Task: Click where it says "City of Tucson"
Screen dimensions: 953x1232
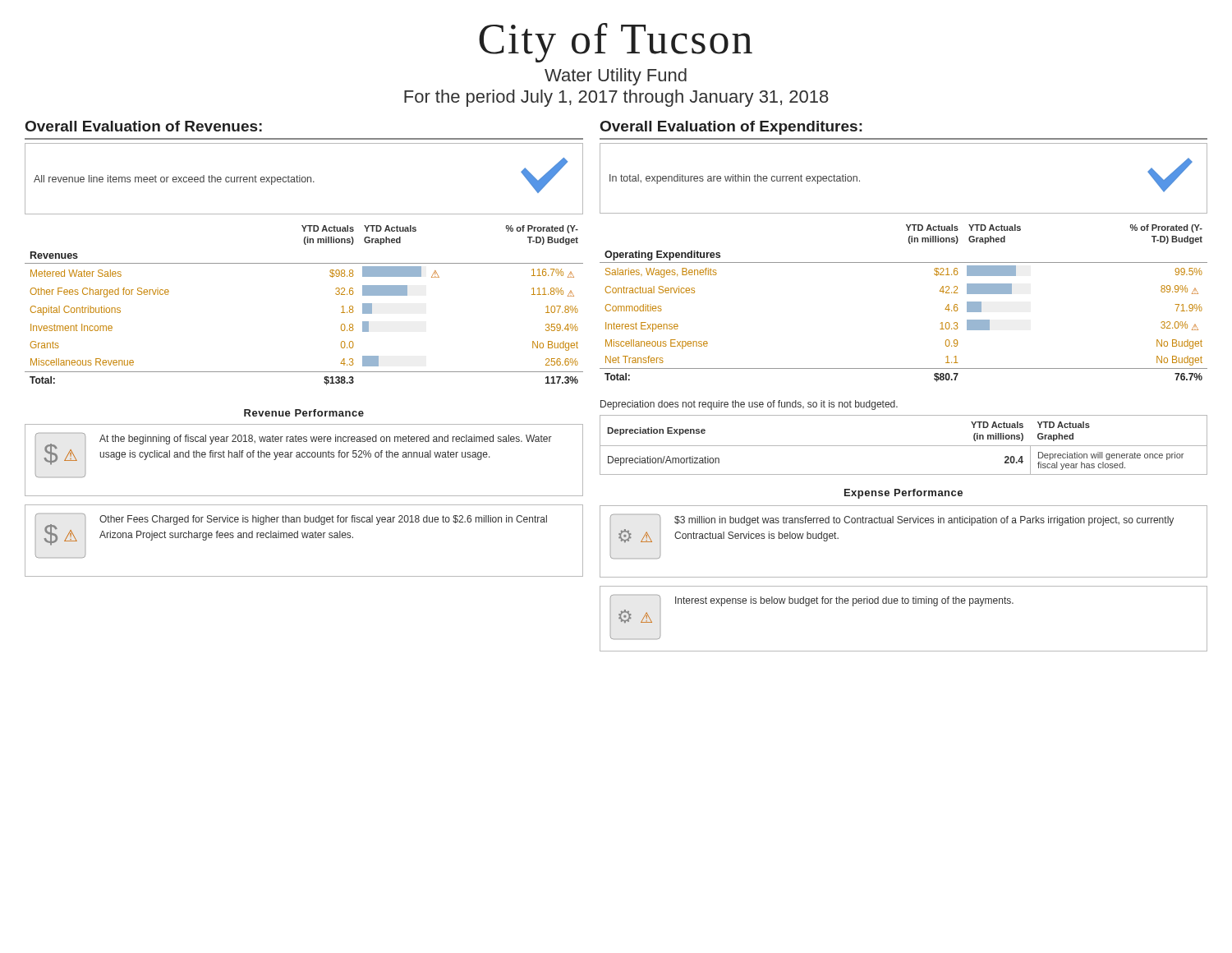Action: tap(616, 39)
